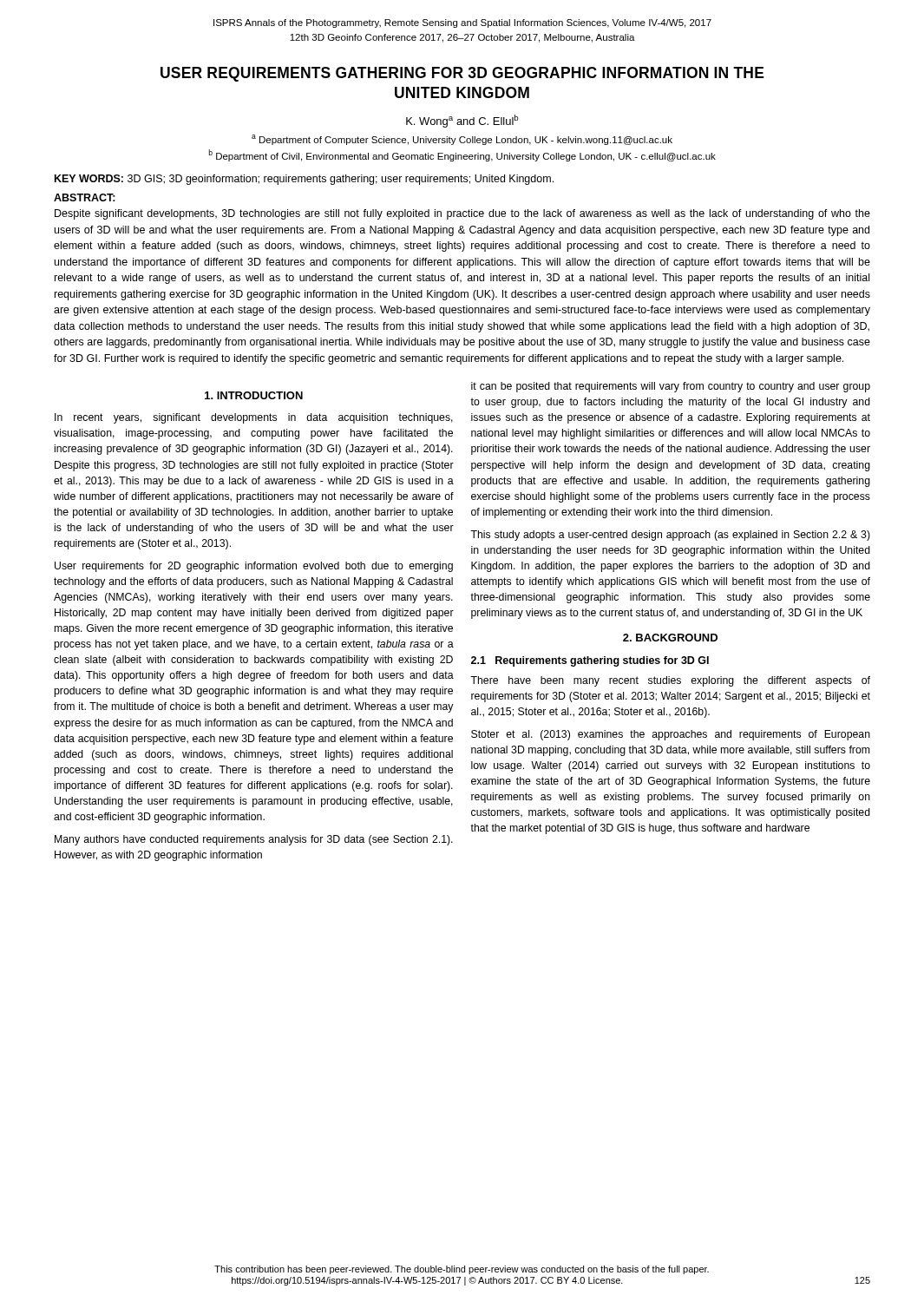Click on the text block starting "There have been many recent studies exploring the"
Screen dimensions: 1302x924
pos(670,754)
